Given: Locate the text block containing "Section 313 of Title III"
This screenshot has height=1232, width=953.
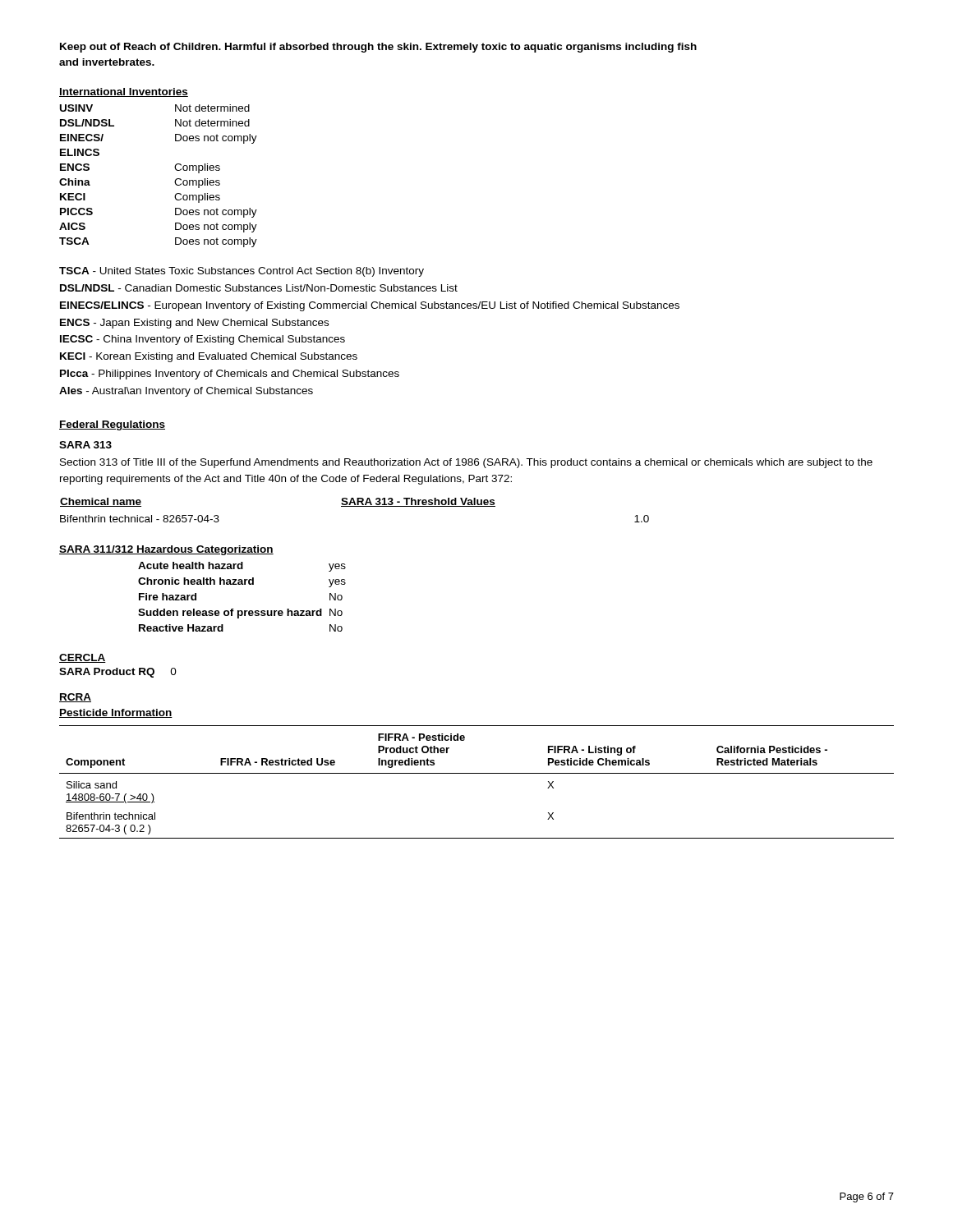Looking at the screenshot, I should pos(466,470).
